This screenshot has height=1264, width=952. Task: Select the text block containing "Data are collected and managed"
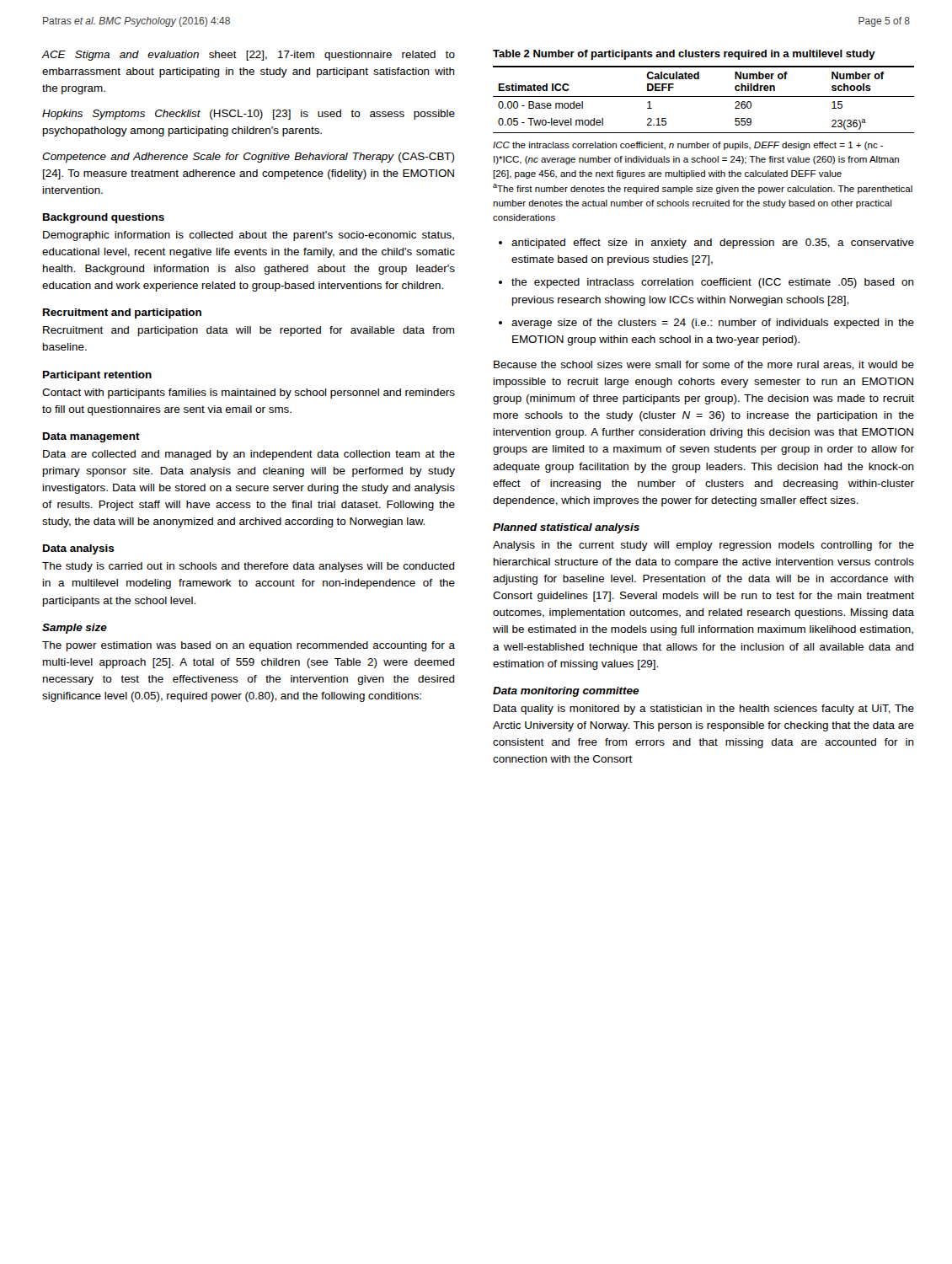(x=249, y=487)
